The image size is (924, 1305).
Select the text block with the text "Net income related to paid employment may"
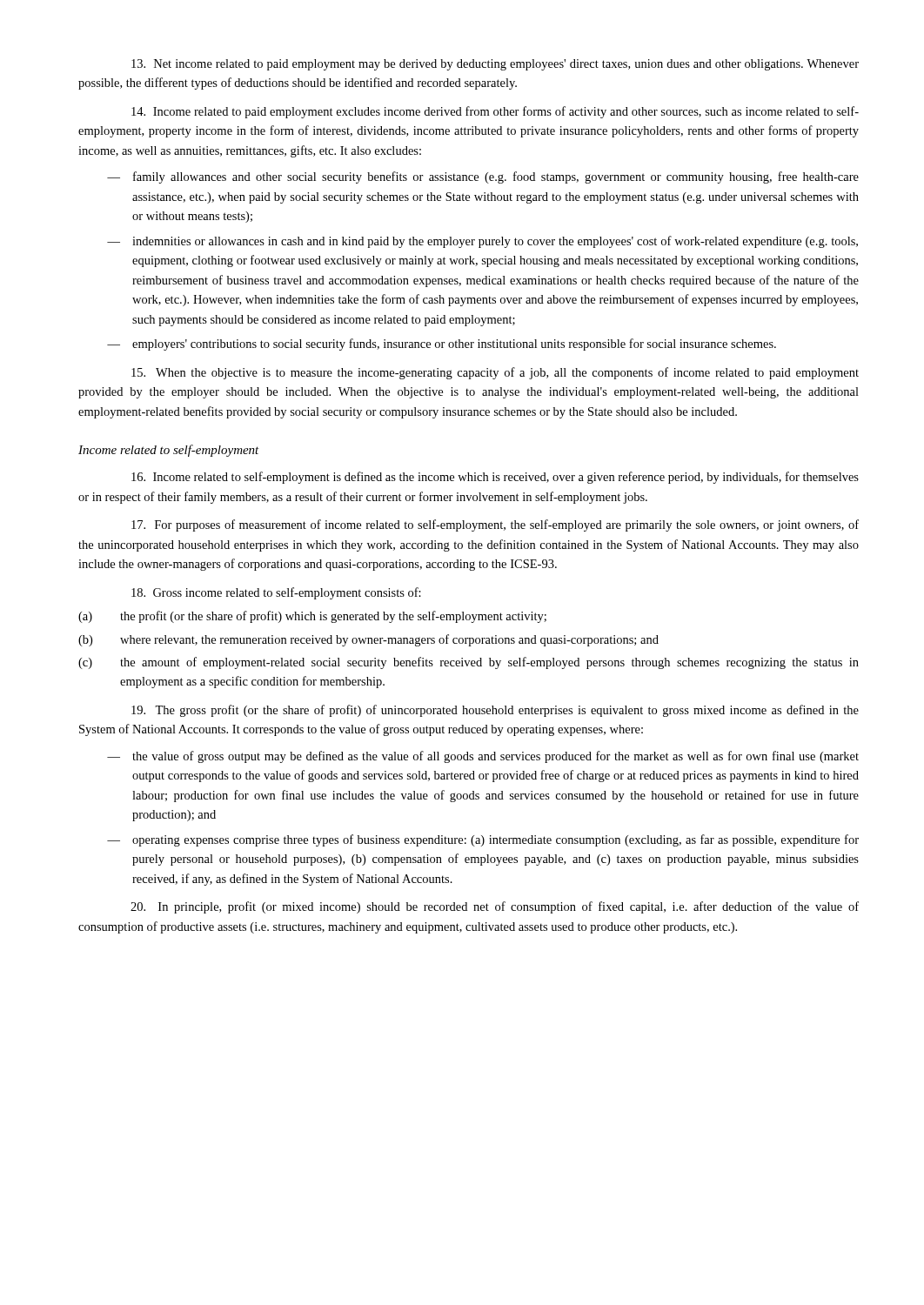(469, 73)
